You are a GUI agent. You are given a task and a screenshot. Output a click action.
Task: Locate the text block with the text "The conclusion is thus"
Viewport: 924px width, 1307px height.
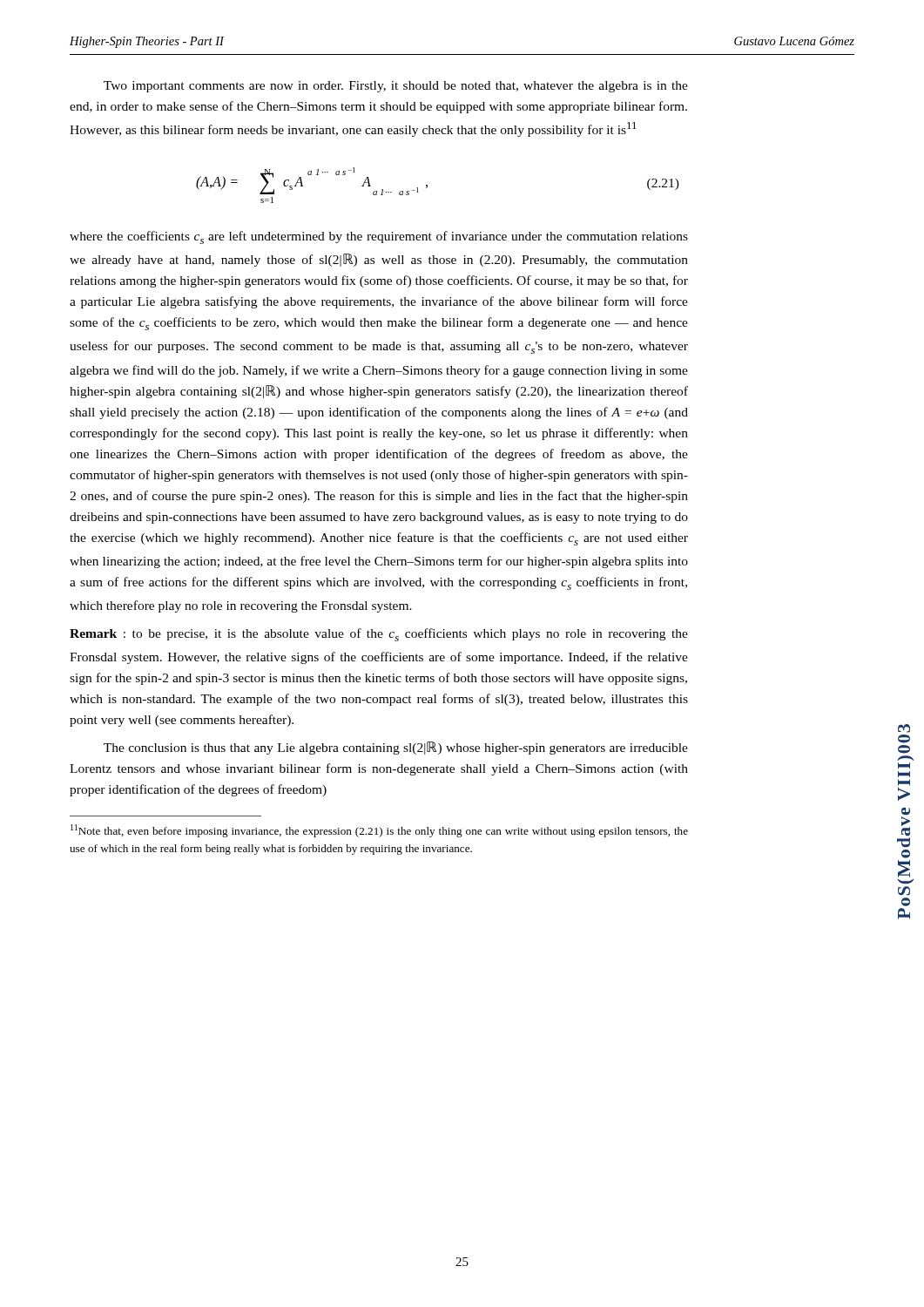[x=379, y=769]
